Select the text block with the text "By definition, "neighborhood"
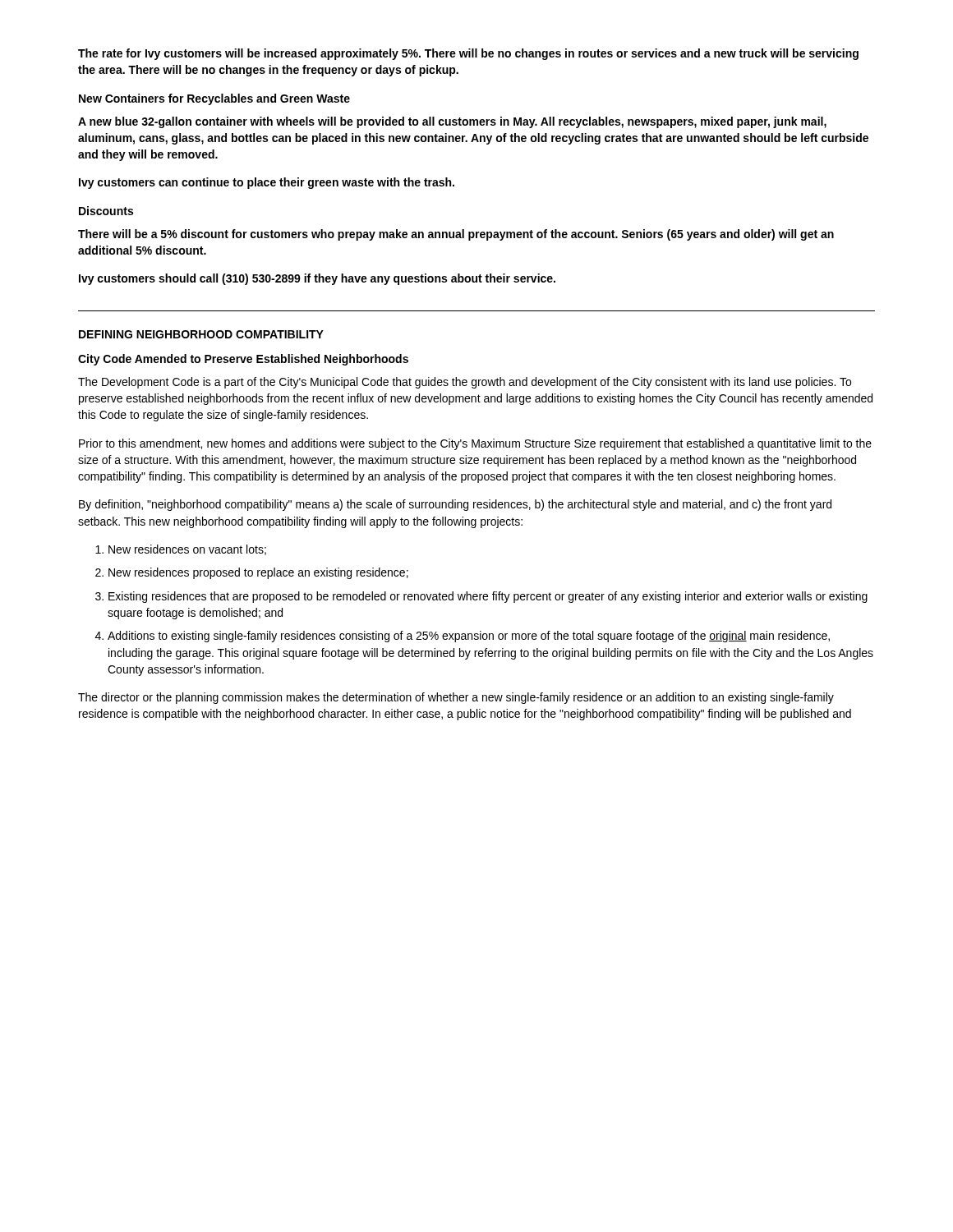This screenshot has height=1232, width=953. pos(455,513)
